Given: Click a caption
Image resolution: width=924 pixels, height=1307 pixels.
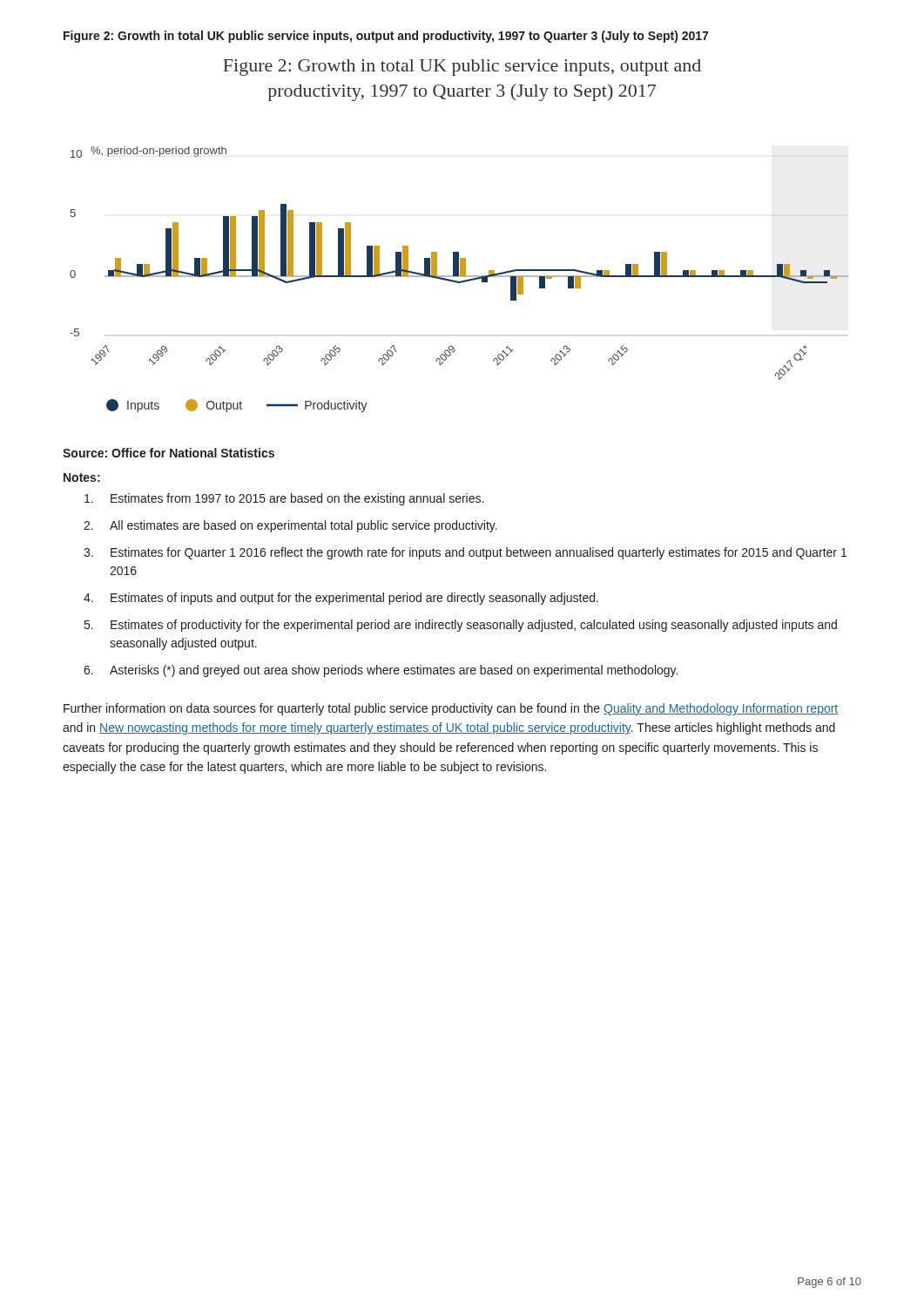Looking at the screenshot, I should 386,36.
